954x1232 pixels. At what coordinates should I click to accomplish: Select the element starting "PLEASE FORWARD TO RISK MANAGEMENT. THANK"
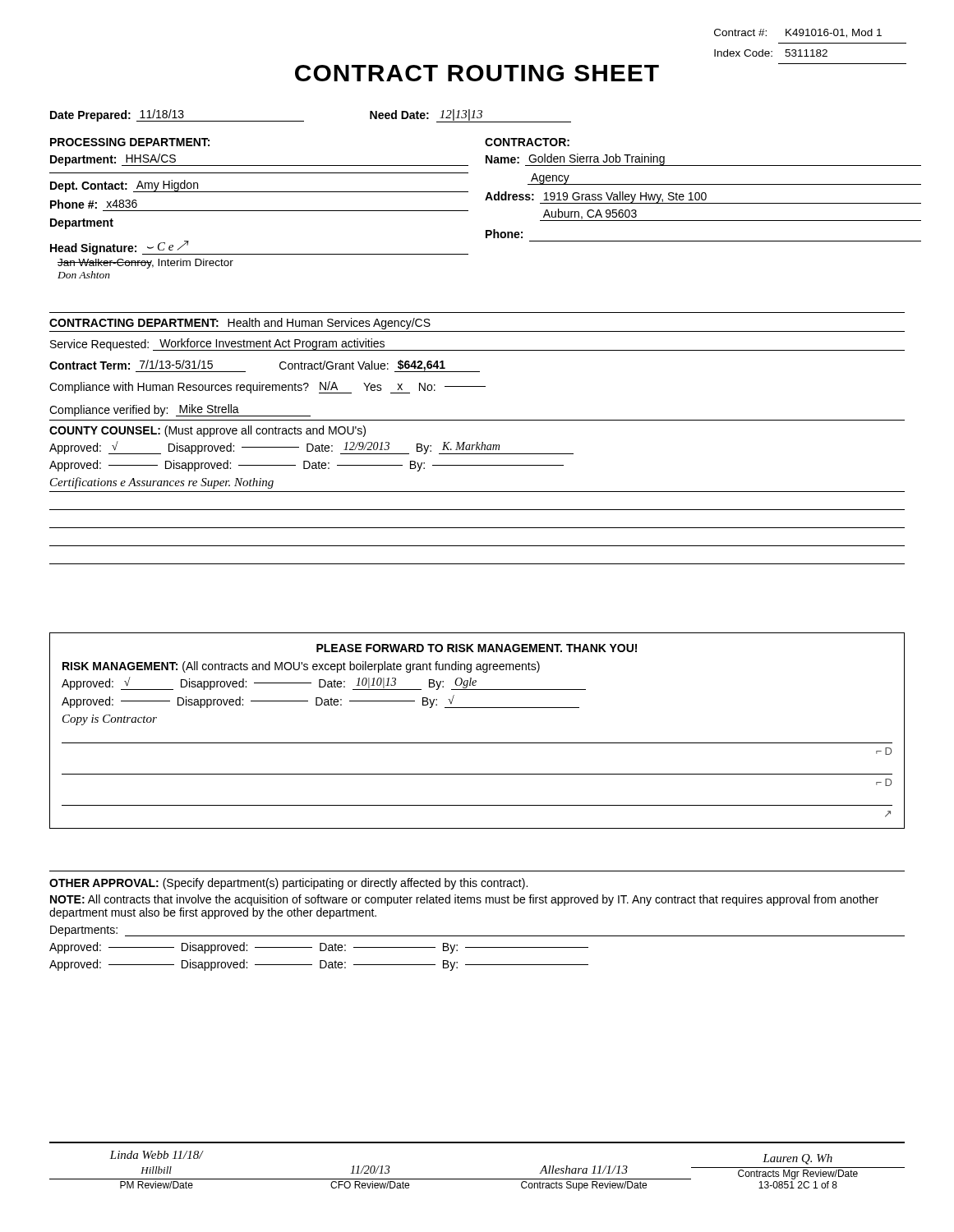[477, 731]
